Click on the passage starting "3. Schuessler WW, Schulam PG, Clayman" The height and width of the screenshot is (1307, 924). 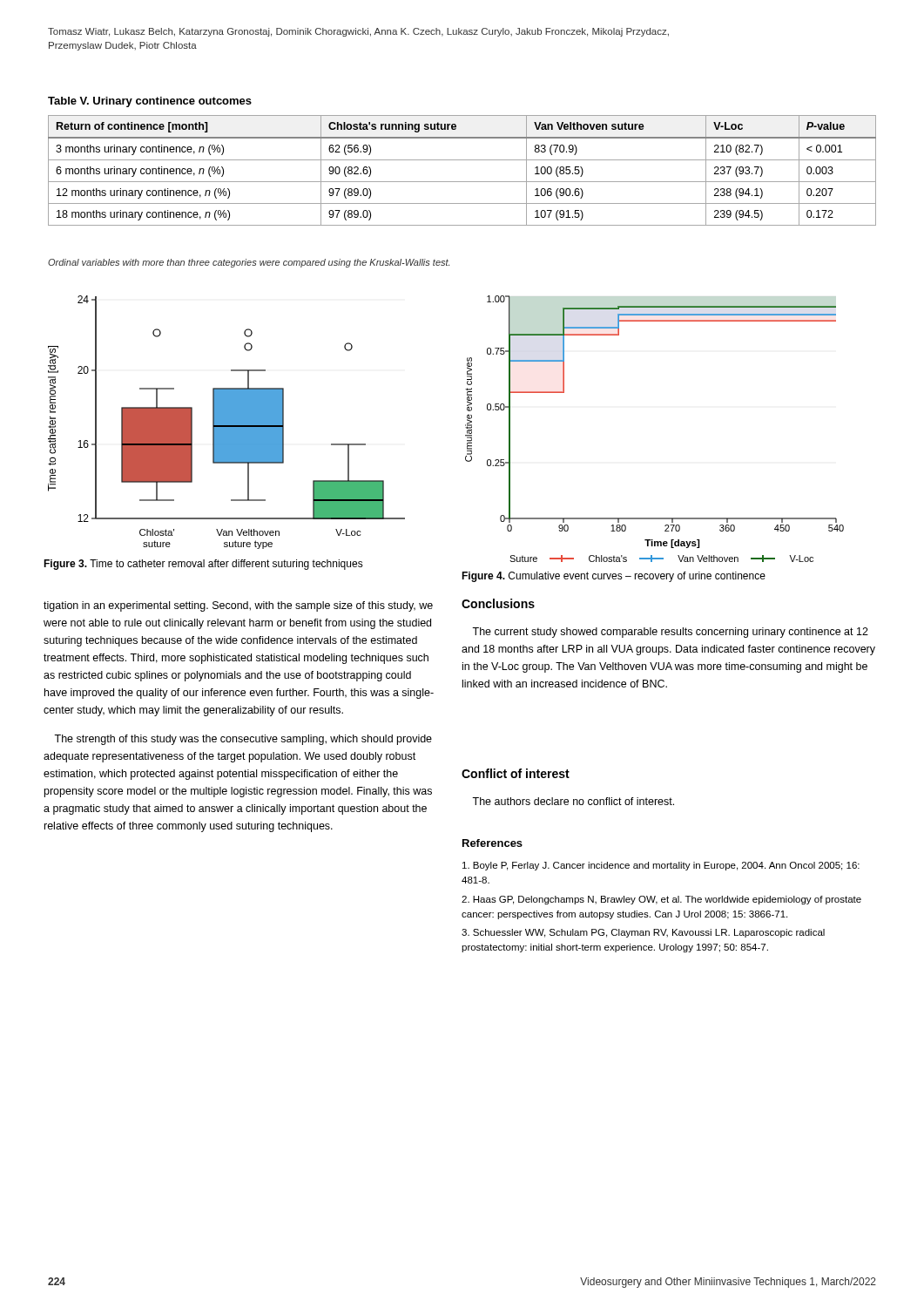pyautogui.click(x=643, y=940)
